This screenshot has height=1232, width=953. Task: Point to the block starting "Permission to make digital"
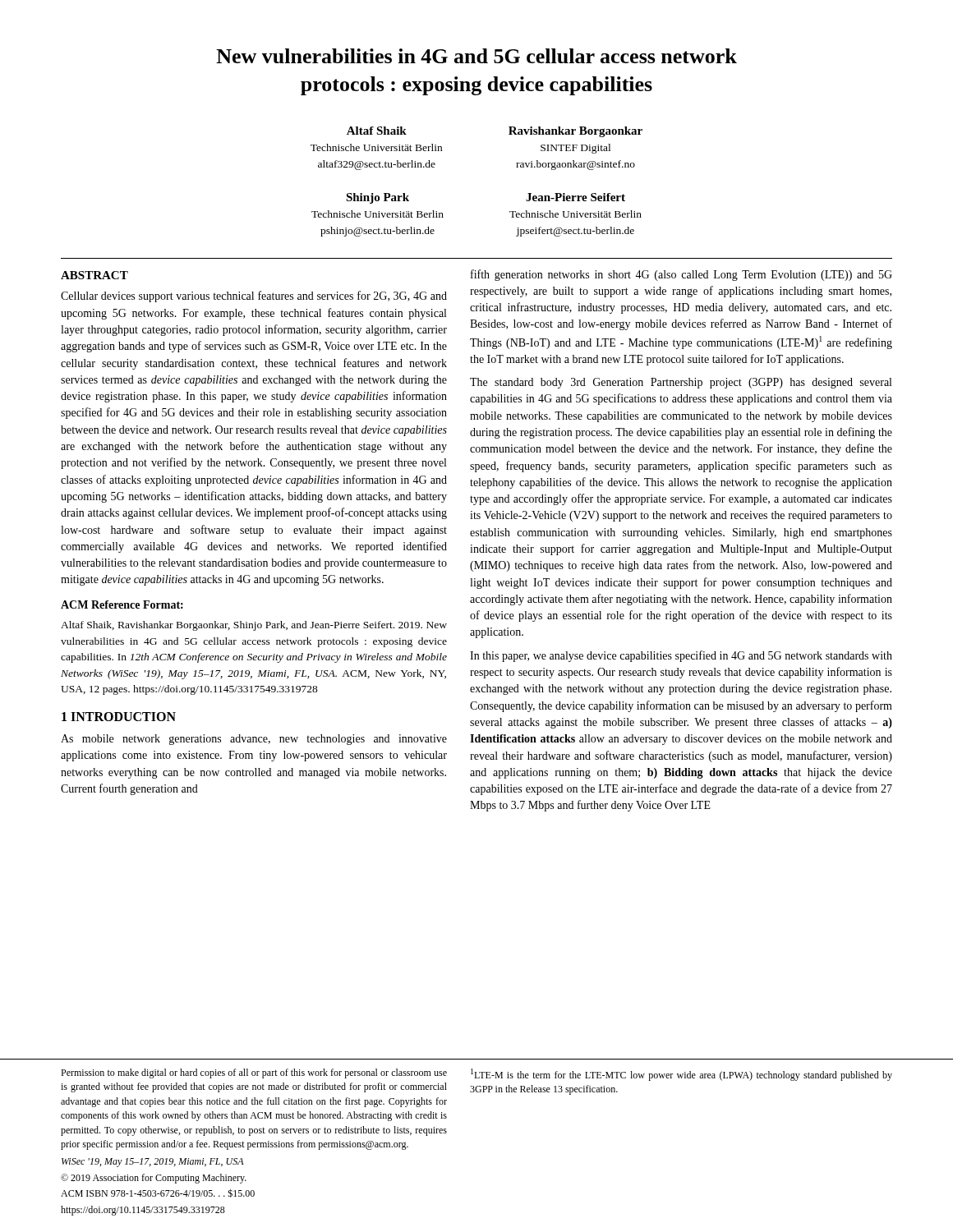(254, 1142)
